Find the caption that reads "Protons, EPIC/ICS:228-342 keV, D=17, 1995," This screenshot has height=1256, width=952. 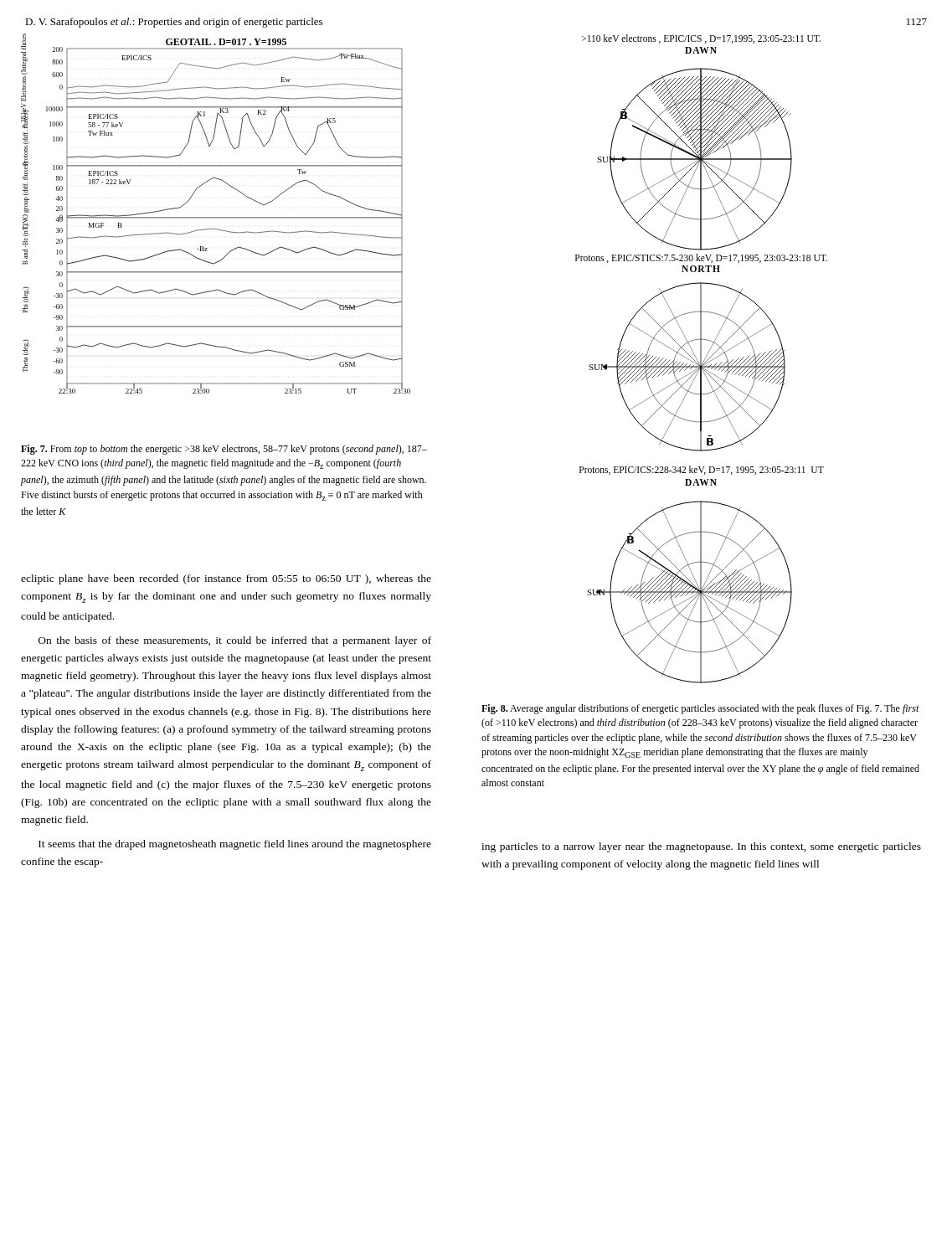click(x=701, y=470)
